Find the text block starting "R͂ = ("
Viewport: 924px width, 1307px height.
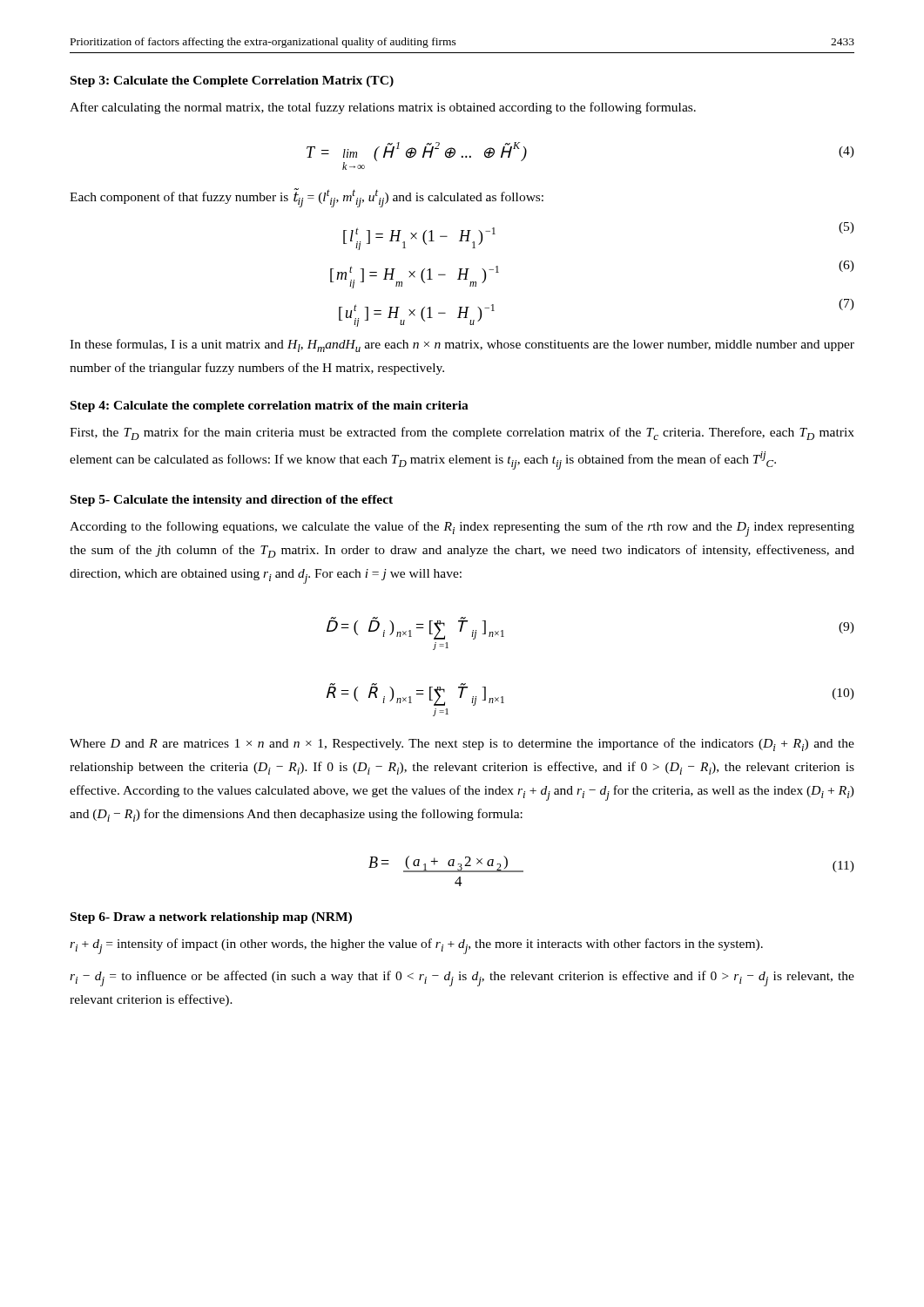point(431,694)
